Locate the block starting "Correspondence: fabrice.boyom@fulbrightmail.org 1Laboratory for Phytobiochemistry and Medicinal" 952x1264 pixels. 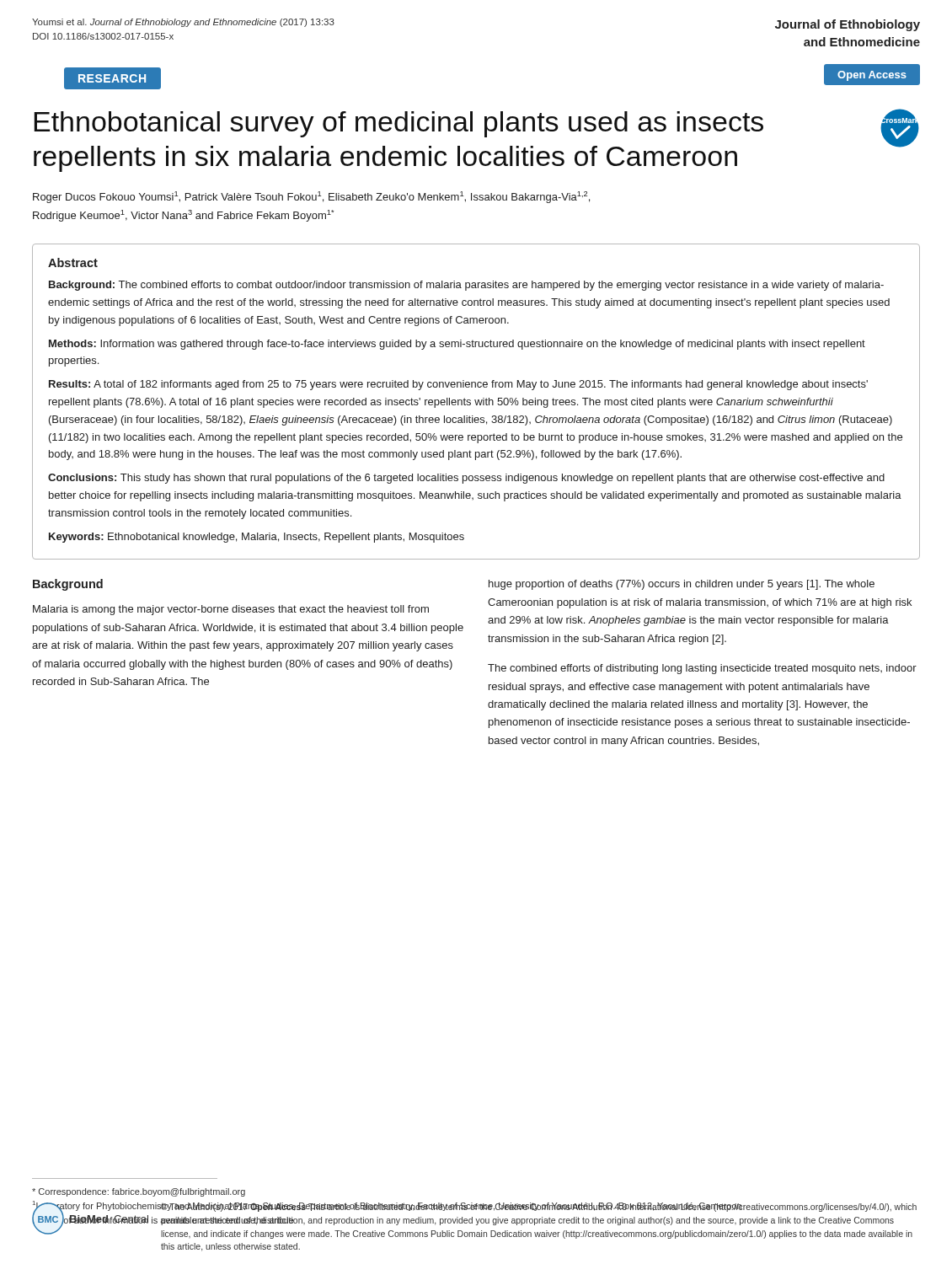pos(387,1206)
